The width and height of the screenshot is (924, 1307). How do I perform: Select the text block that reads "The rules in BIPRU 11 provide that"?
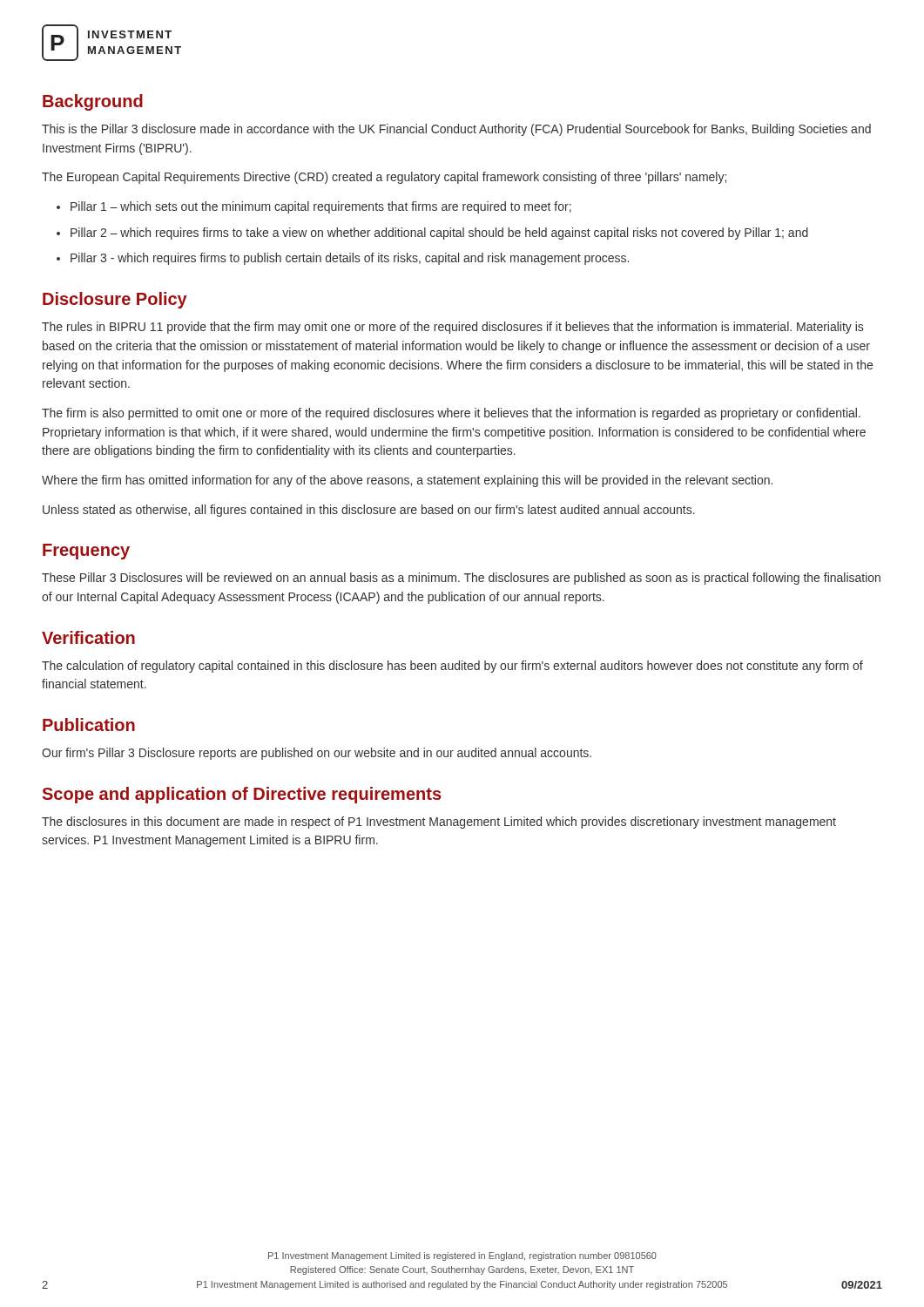[x=462, y=356]
